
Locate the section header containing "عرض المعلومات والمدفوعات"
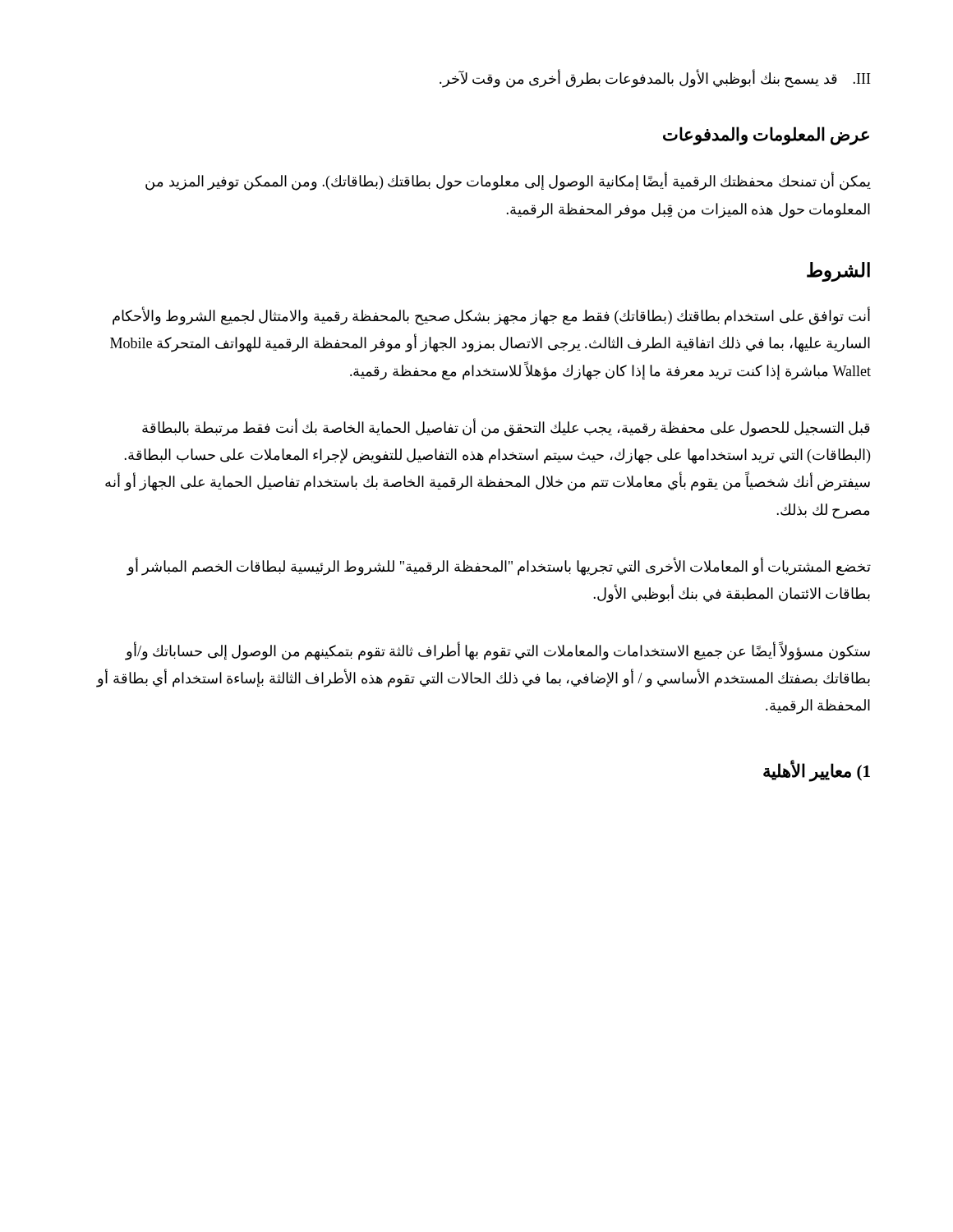pyautogui.click(x=766, y=135)
